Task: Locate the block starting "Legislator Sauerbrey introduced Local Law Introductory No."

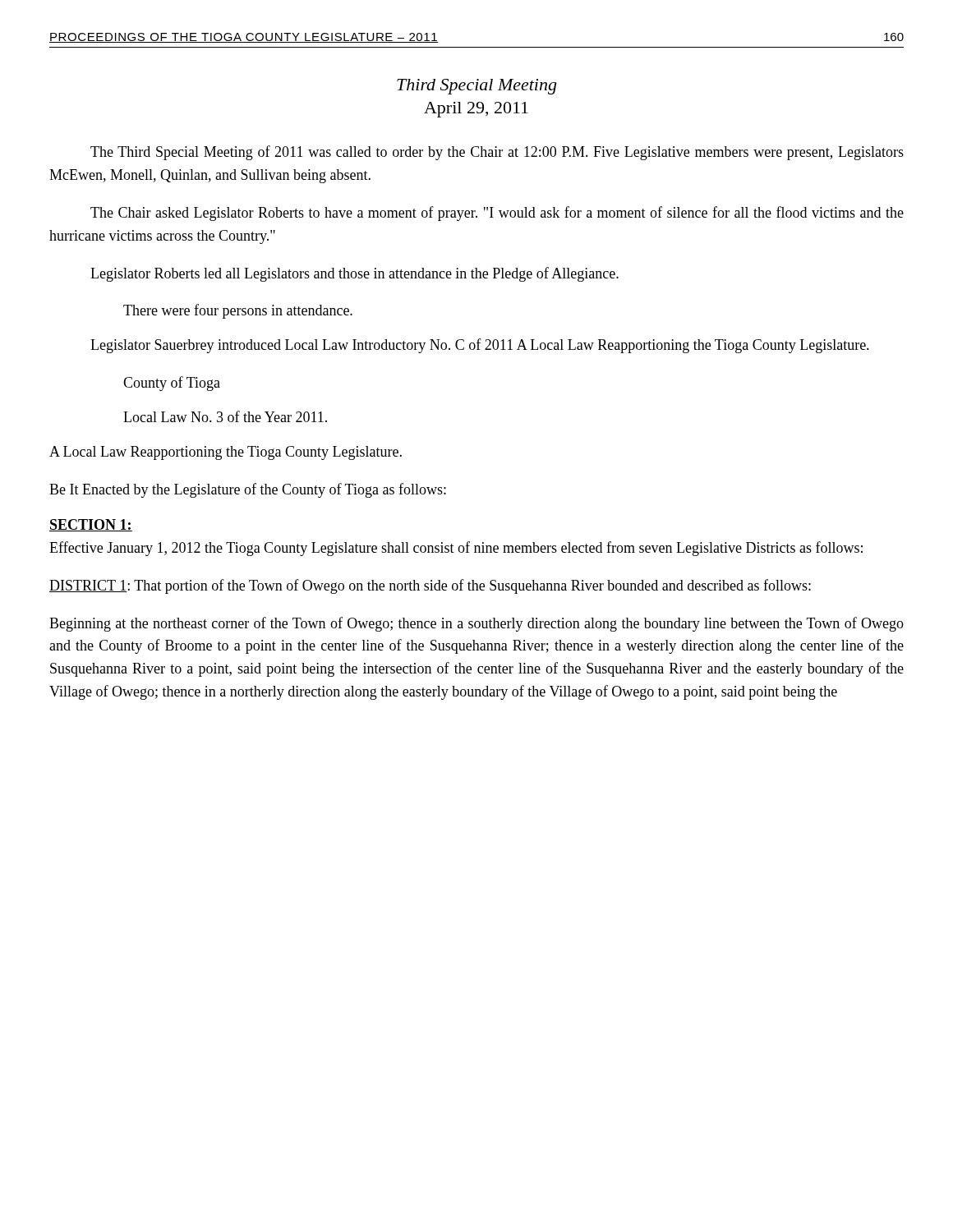Action: click(480, 345)
